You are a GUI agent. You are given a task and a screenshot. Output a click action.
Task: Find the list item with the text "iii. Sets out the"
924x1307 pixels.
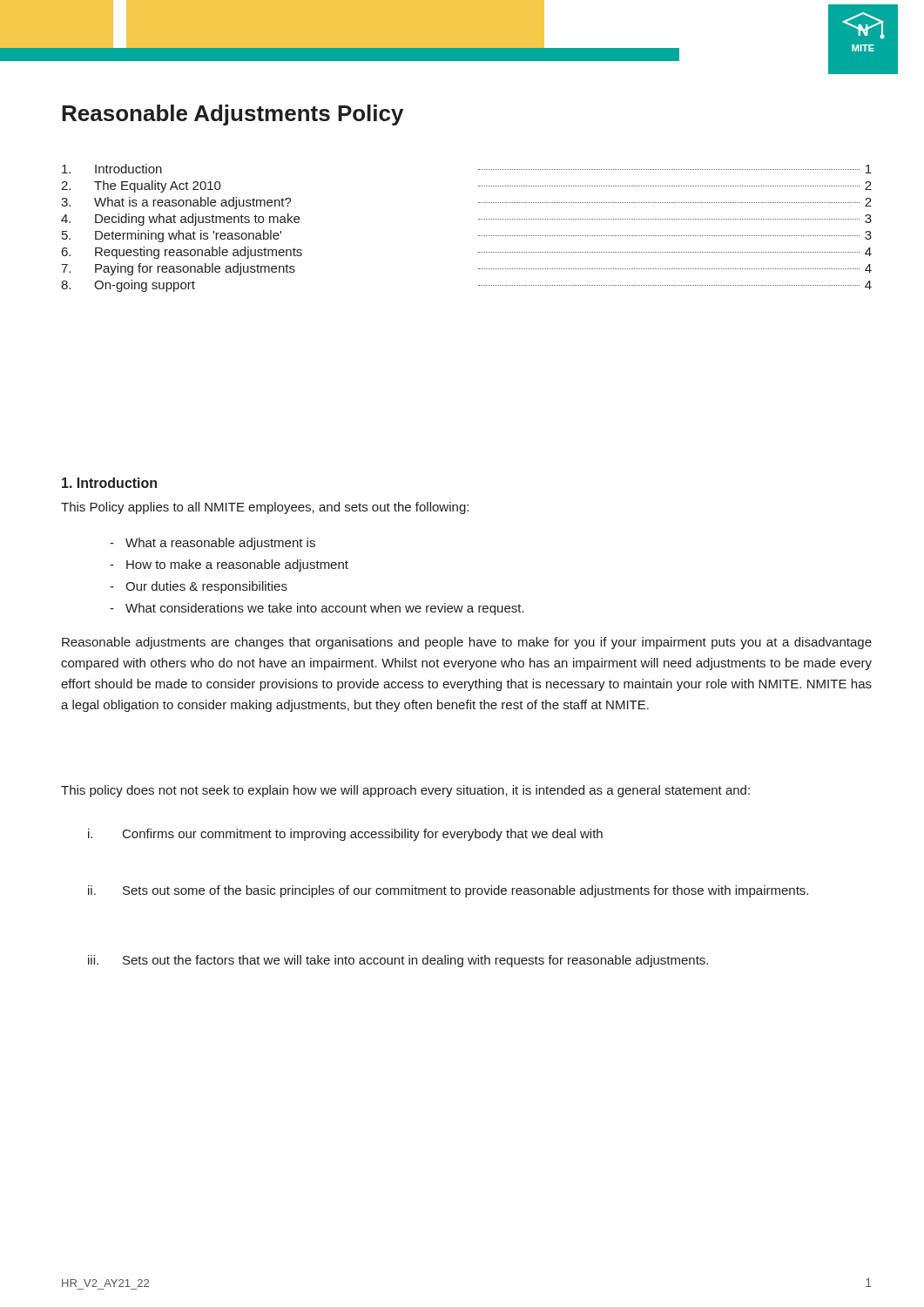pos(466,960)
